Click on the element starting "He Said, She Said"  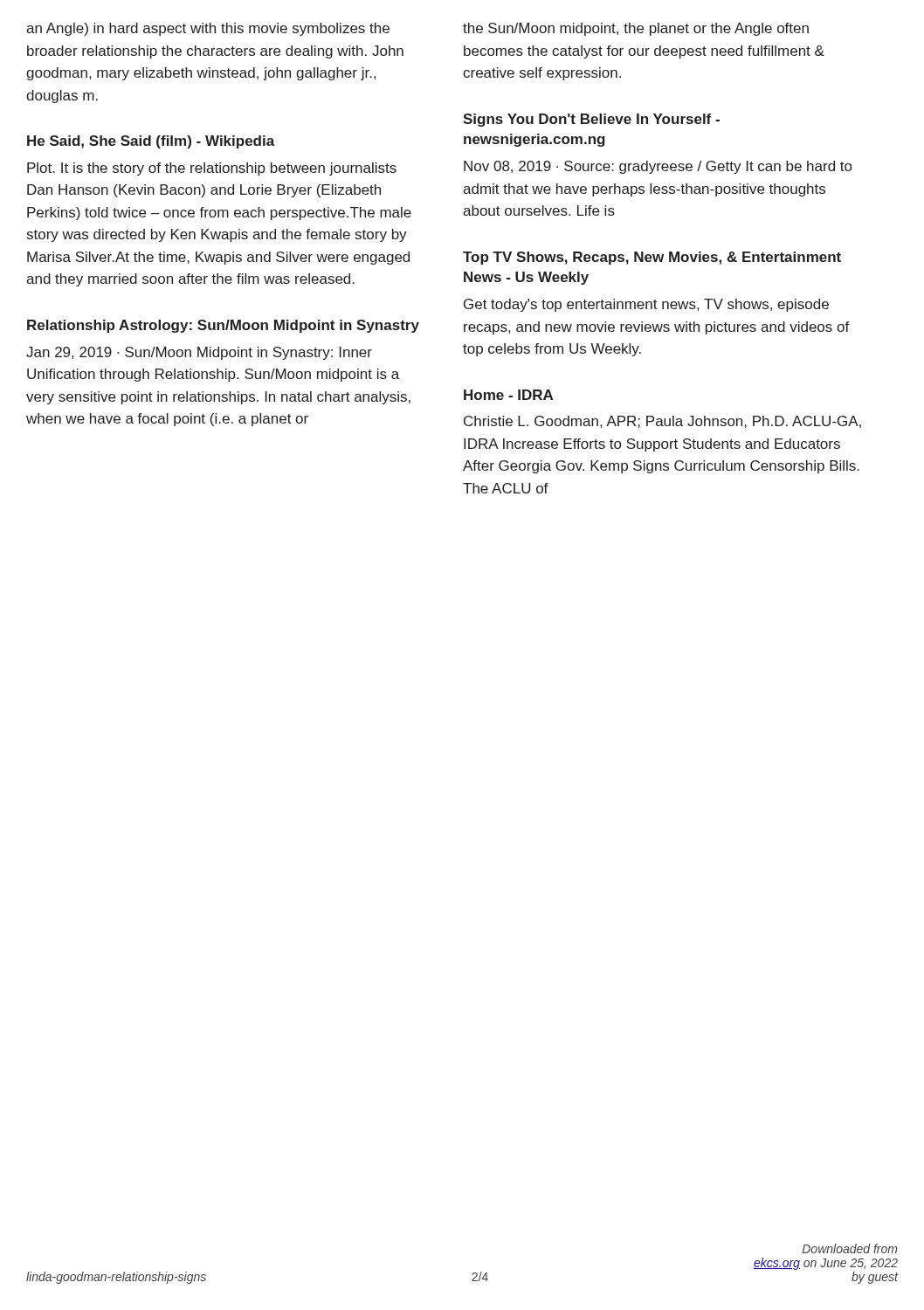pos(150,141)
